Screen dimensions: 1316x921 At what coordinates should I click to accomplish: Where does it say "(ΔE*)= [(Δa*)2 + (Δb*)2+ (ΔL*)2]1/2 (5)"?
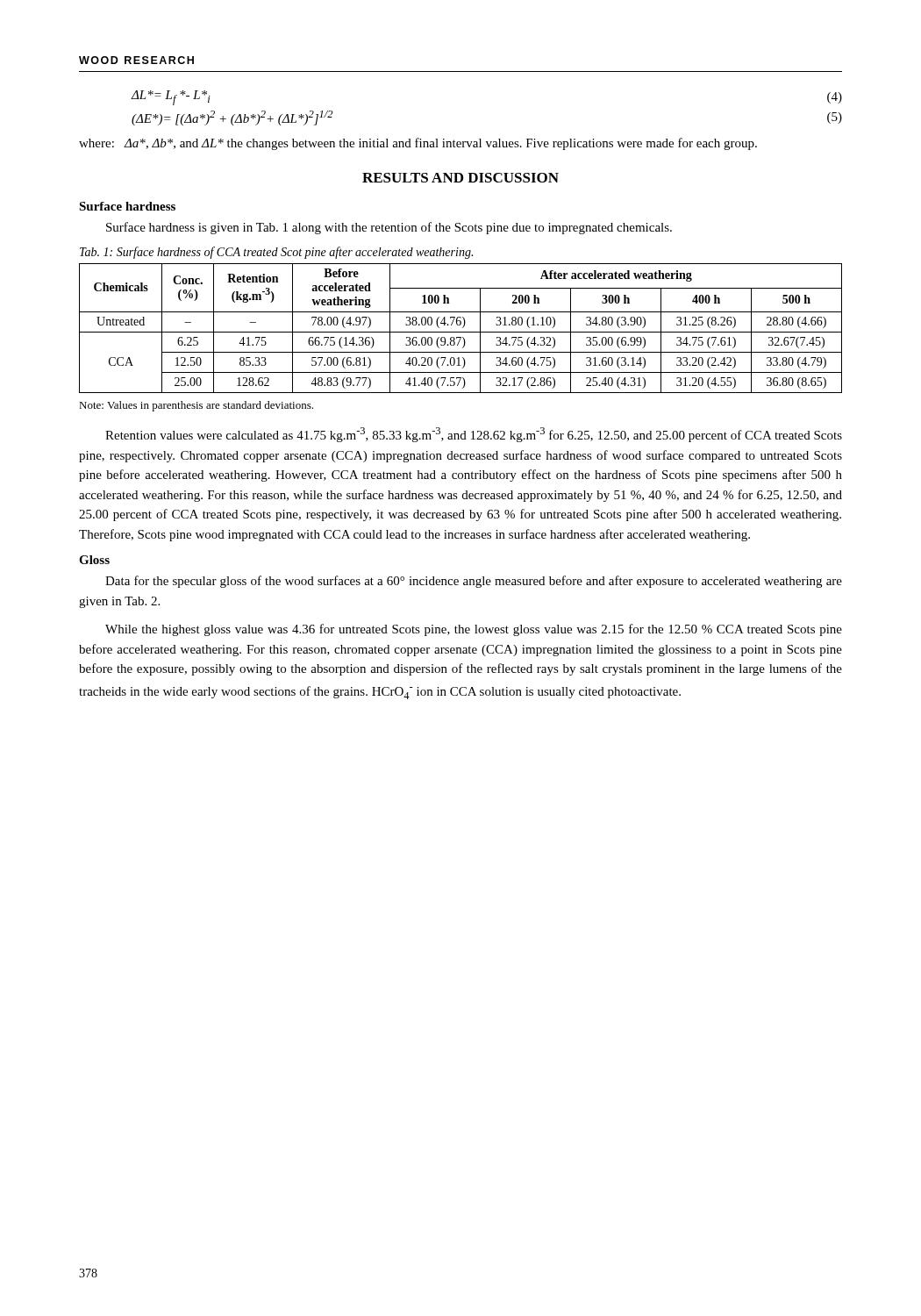237,118
